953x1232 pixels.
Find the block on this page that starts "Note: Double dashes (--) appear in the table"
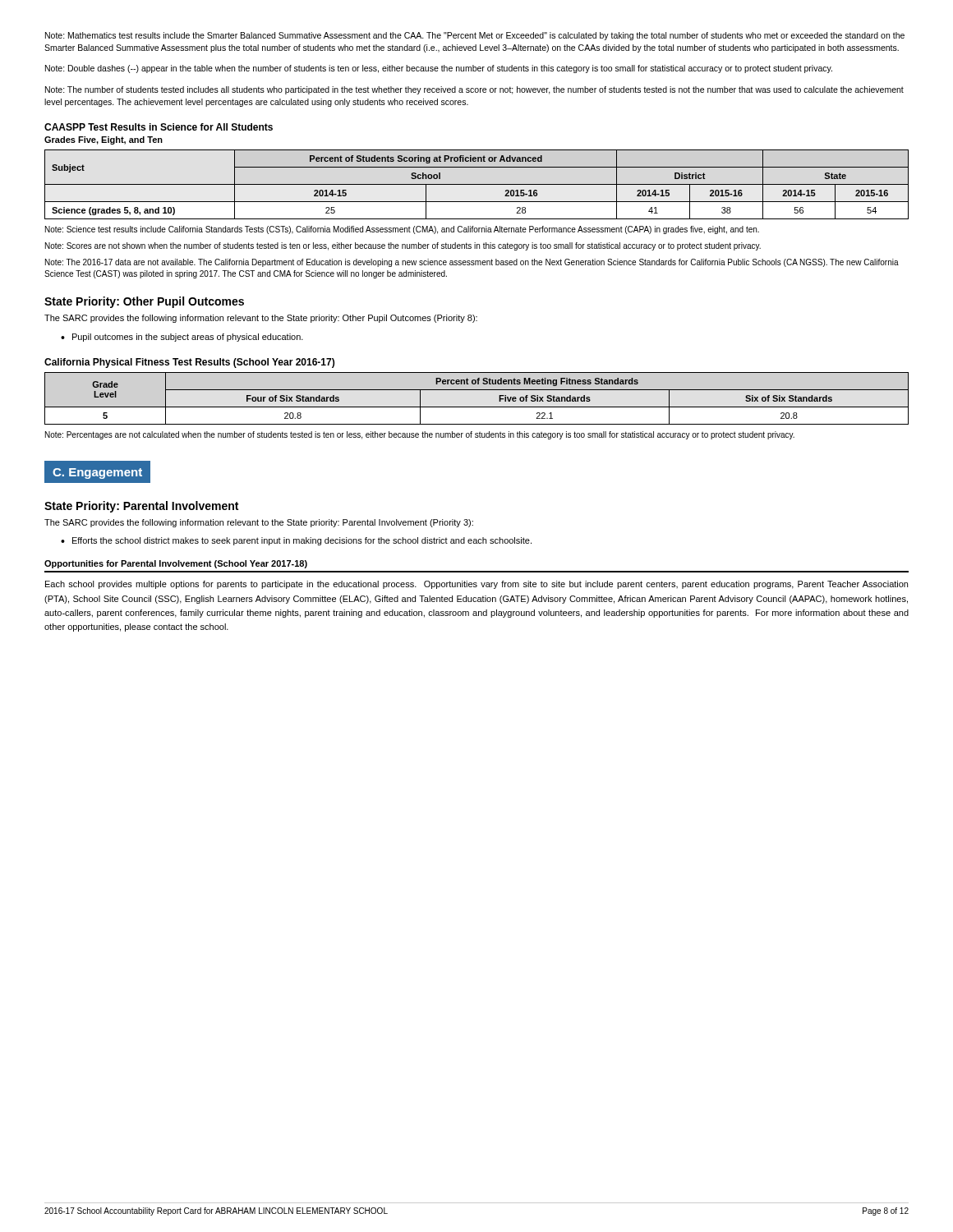[x=439, y=68]
